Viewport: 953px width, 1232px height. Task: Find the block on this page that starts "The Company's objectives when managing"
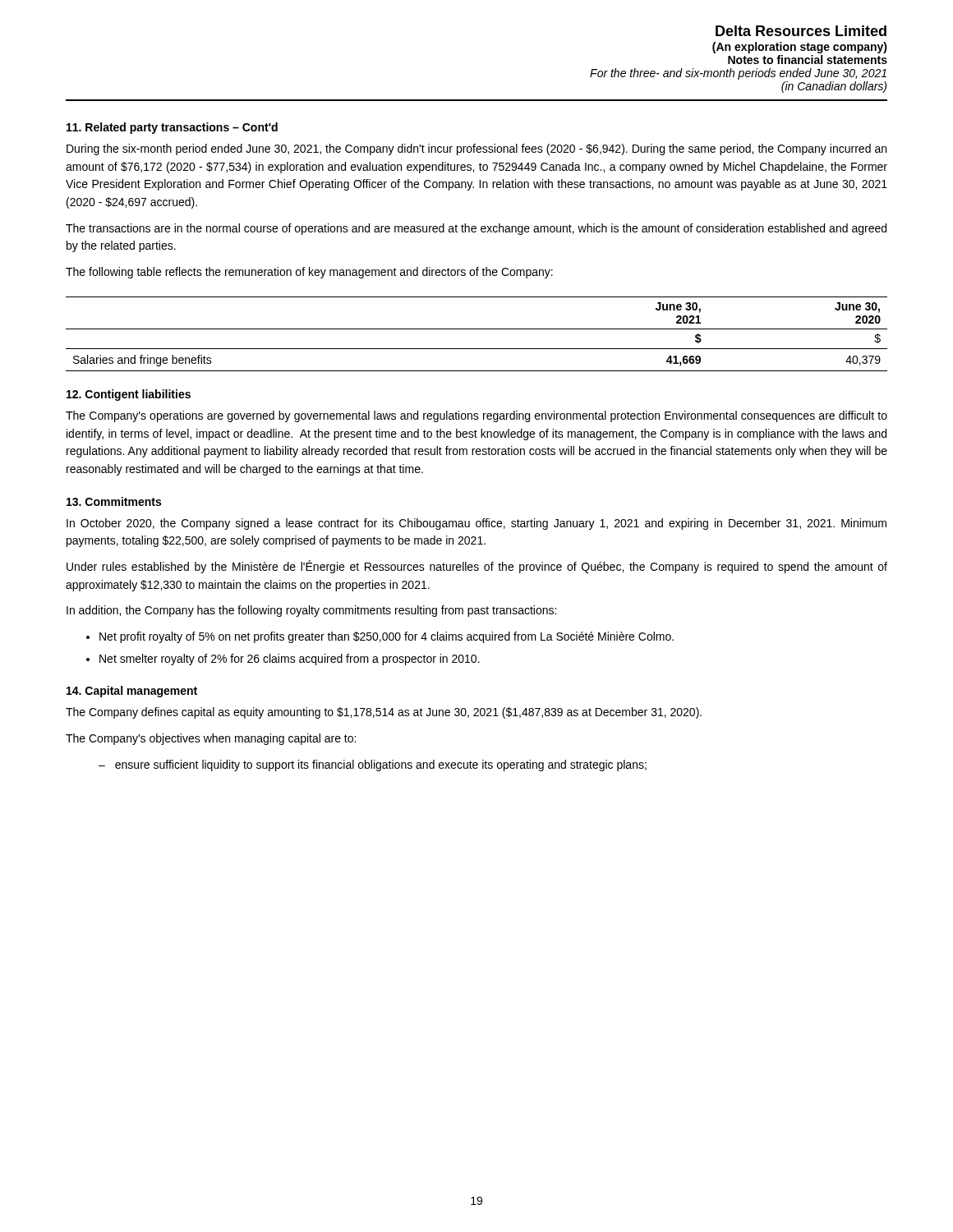[x=211, y=738]
